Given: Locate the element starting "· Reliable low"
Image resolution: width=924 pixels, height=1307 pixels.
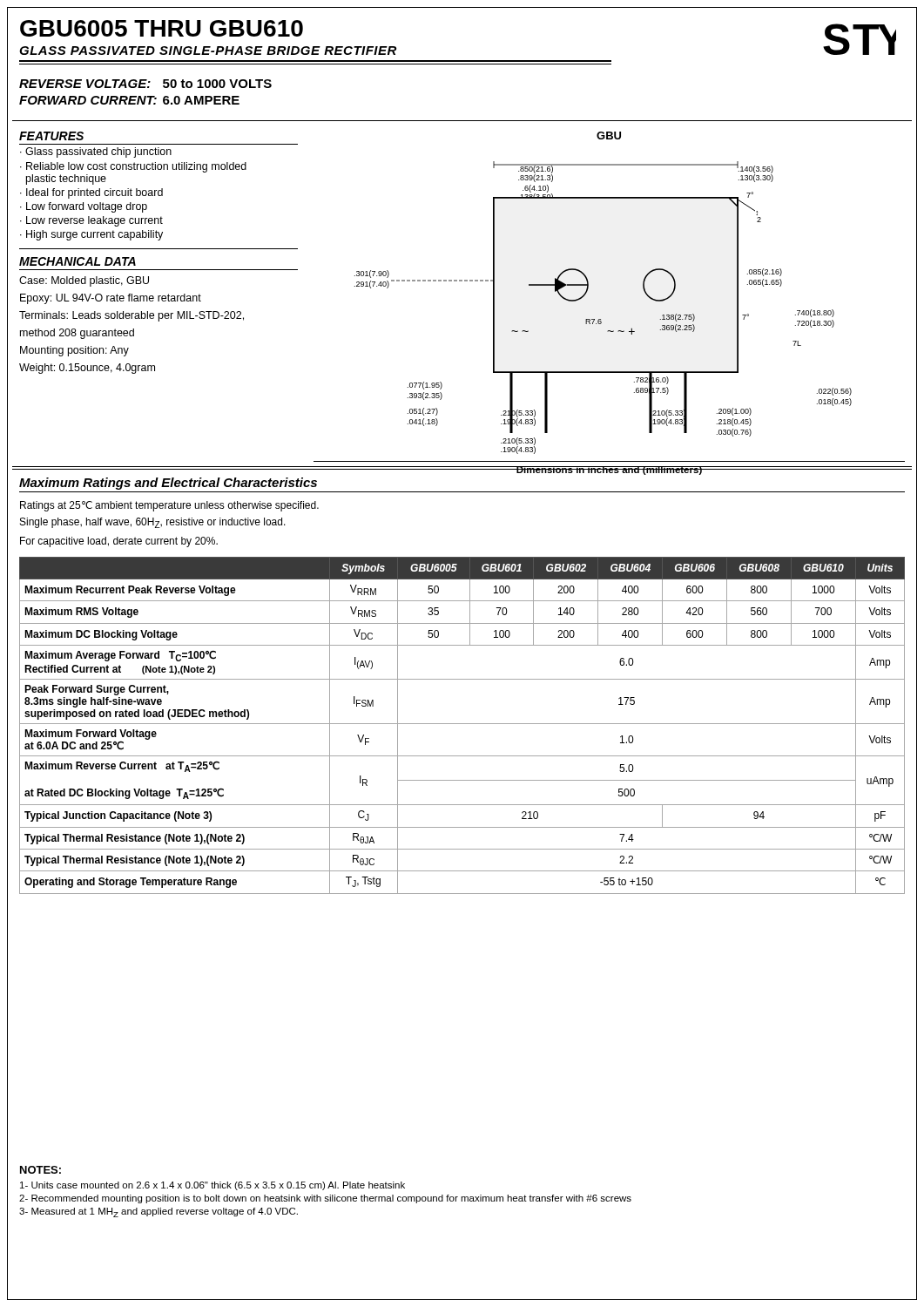Looking at the screenshot, I should [133, 173].
